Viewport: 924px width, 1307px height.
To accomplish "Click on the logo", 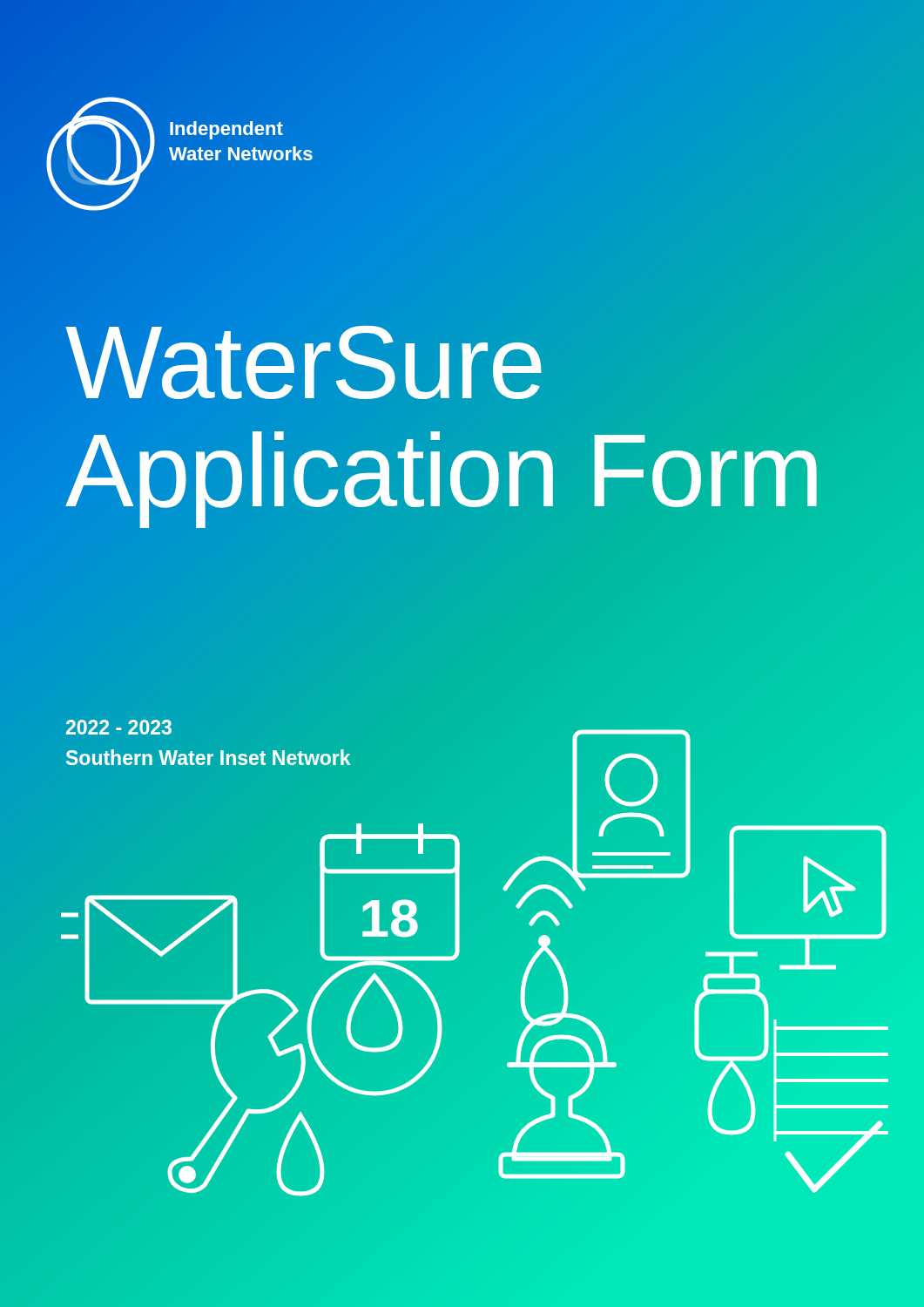I will [189, 142].
